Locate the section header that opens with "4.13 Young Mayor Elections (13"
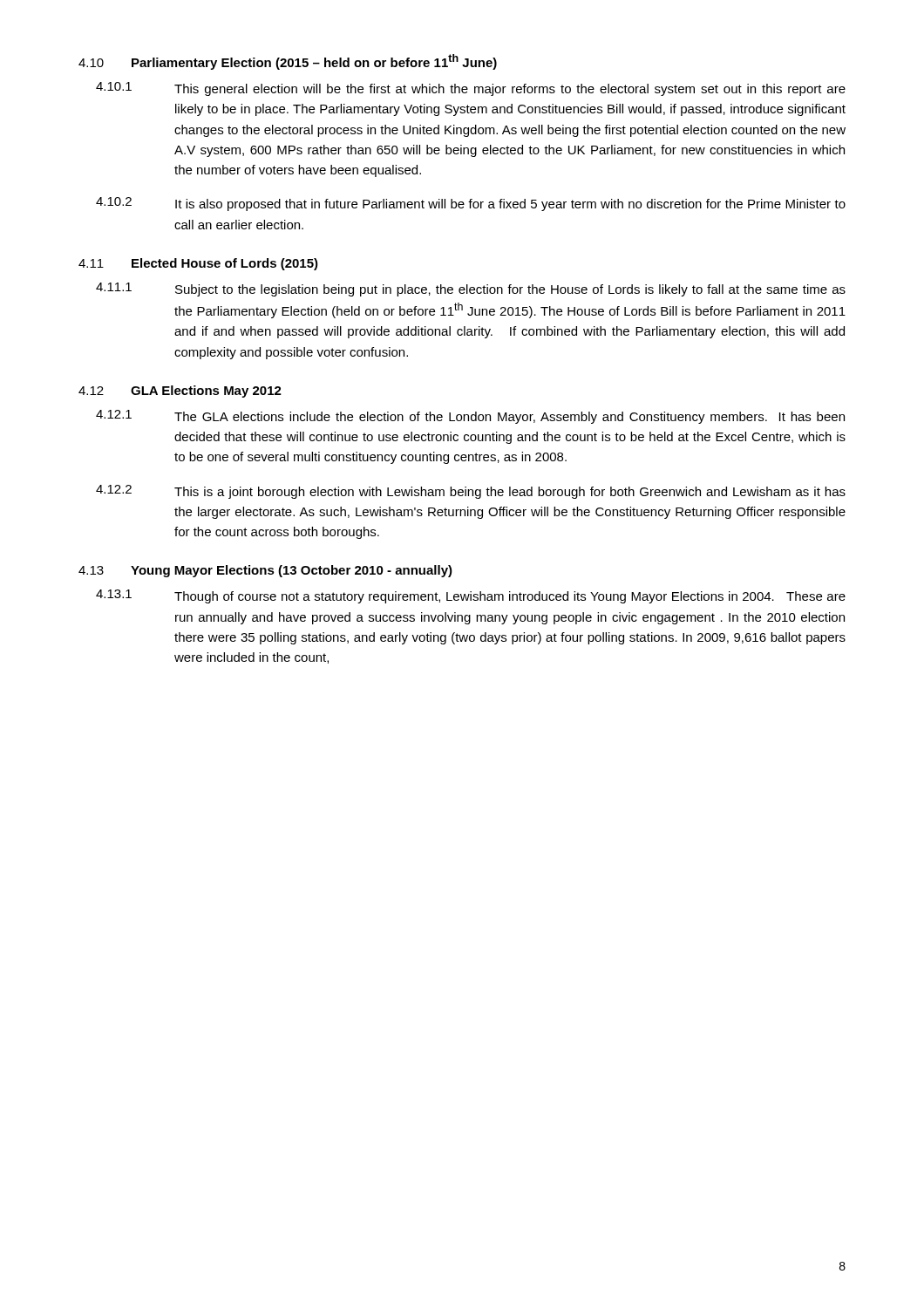 point(265,570)
